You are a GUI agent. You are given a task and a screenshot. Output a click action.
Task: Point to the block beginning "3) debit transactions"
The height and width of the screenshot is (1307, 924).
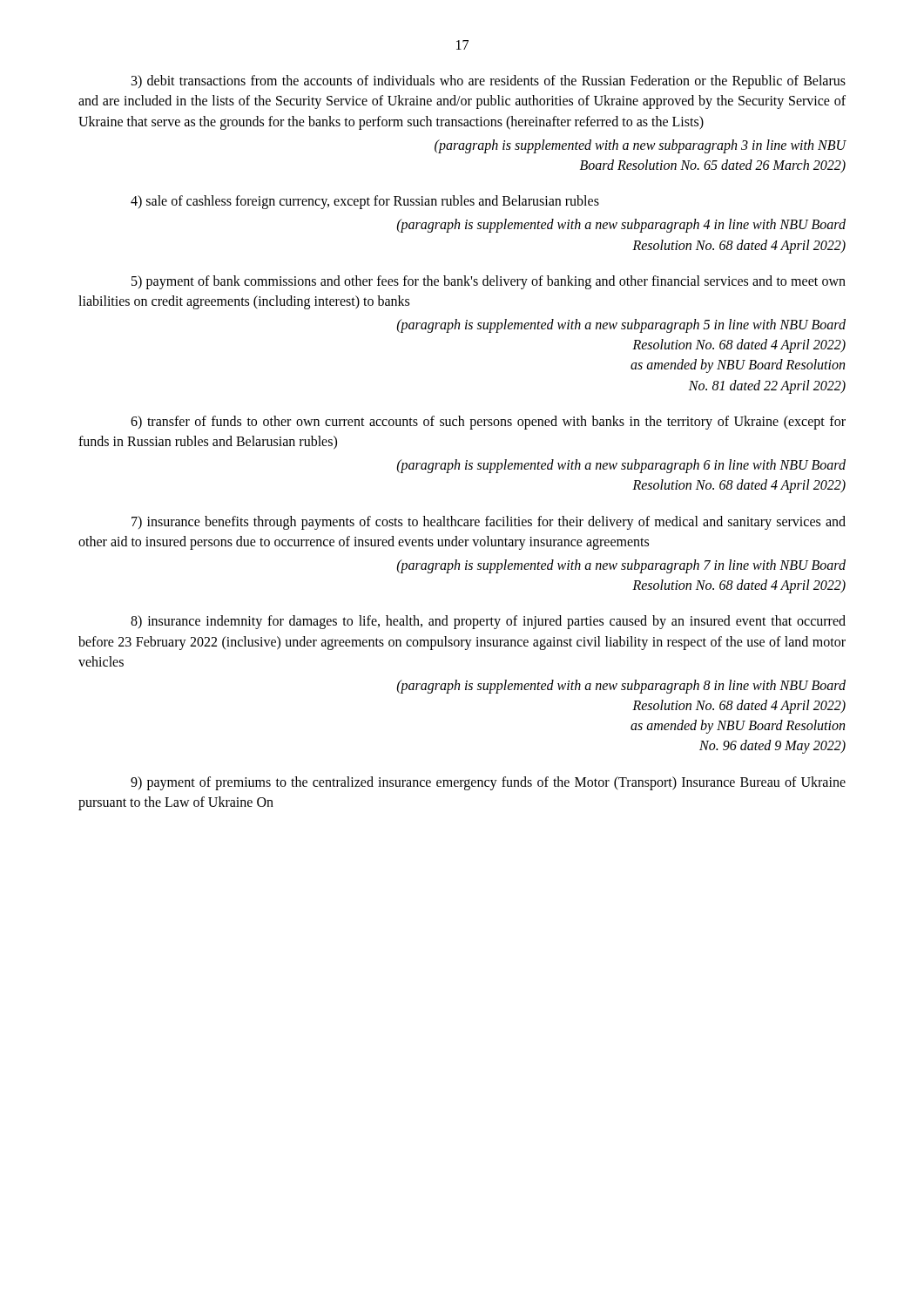(462, 101)
